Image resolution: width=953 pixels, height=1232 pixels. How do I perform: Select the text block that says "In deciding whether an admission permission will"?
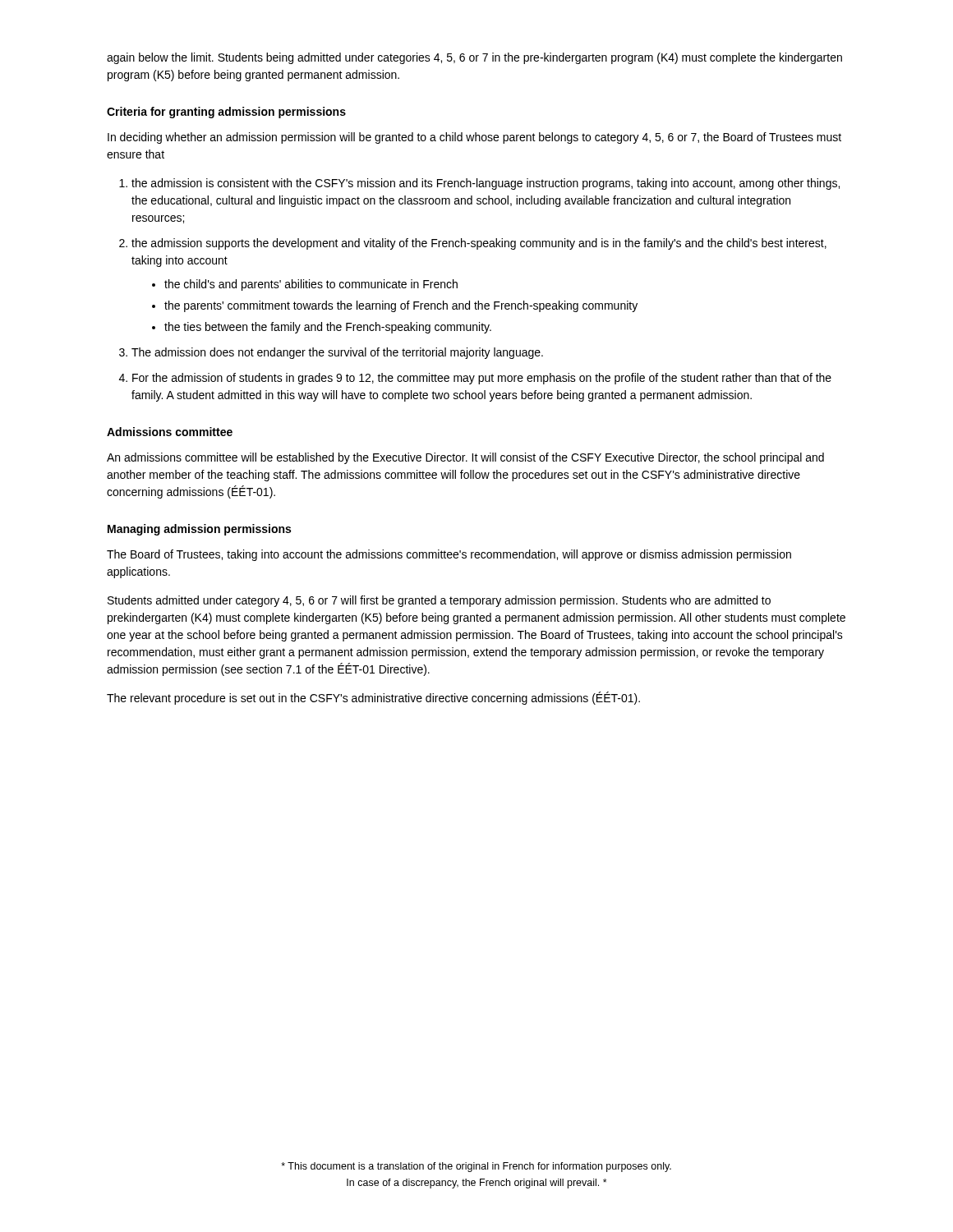point(474,146)
